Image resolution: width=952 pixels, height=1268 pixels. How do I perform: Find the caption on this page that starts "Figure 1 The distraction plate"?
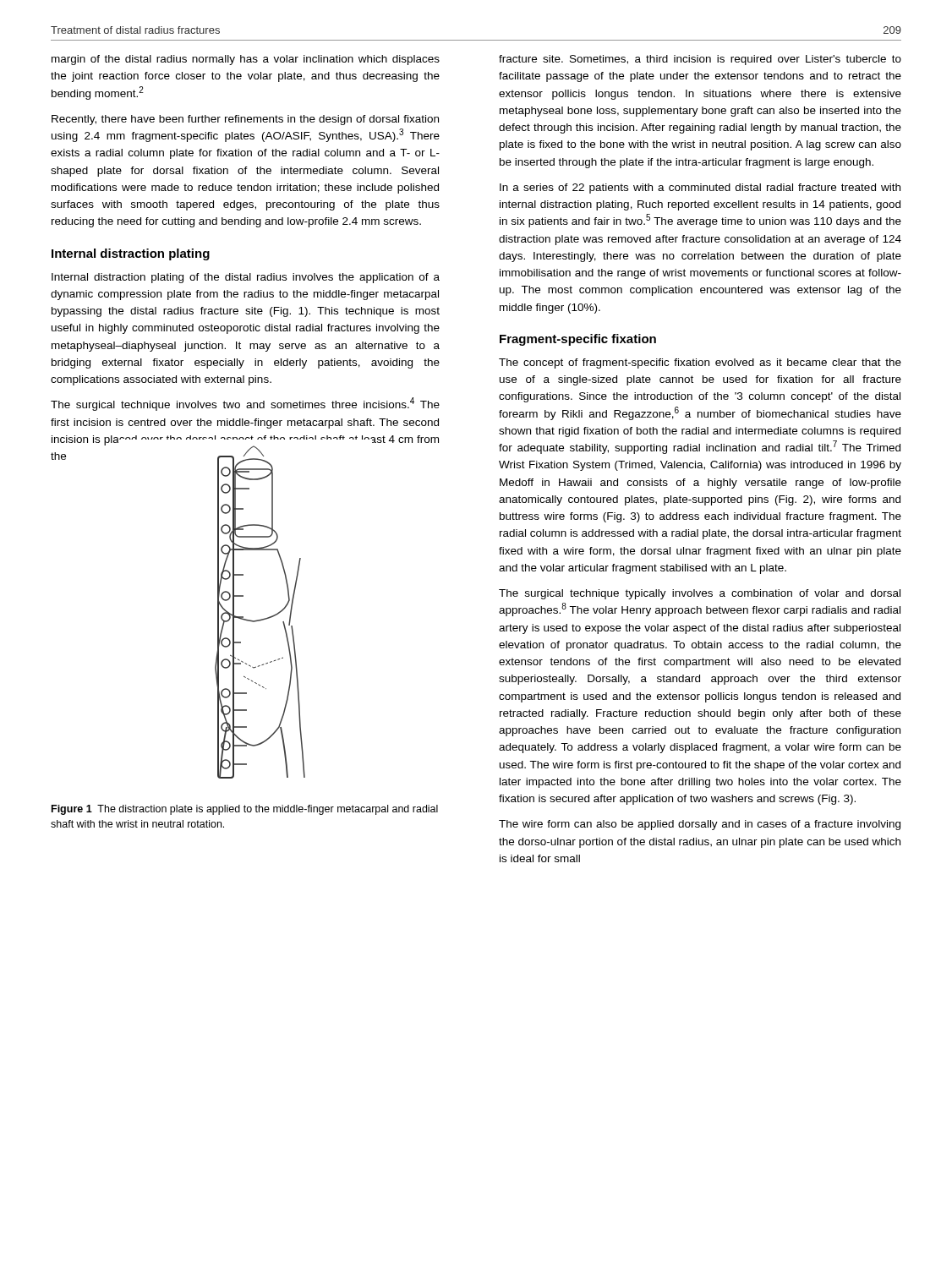(245, 817)
